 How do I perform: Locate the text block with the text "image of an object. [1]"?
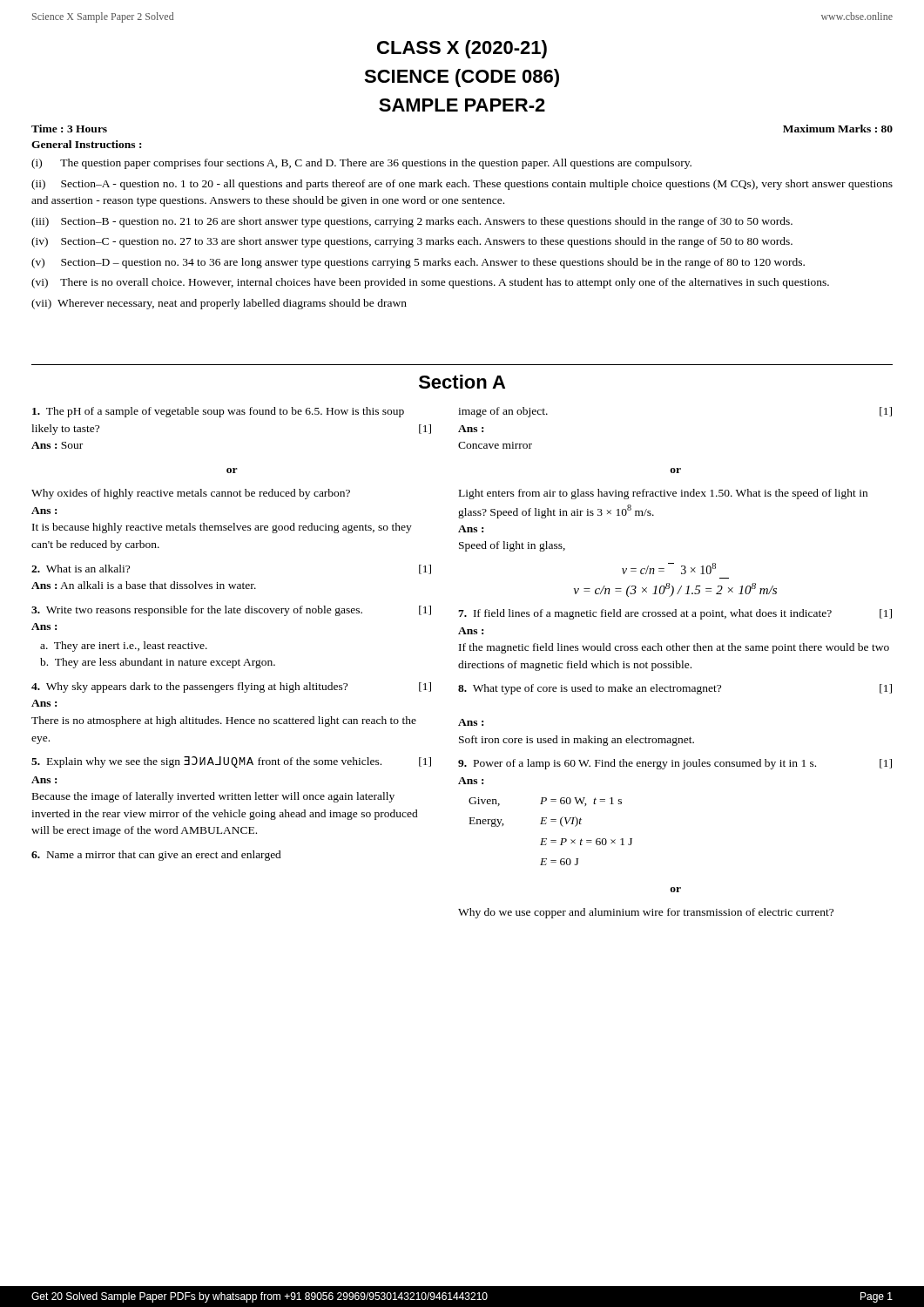tap(498, 412)
